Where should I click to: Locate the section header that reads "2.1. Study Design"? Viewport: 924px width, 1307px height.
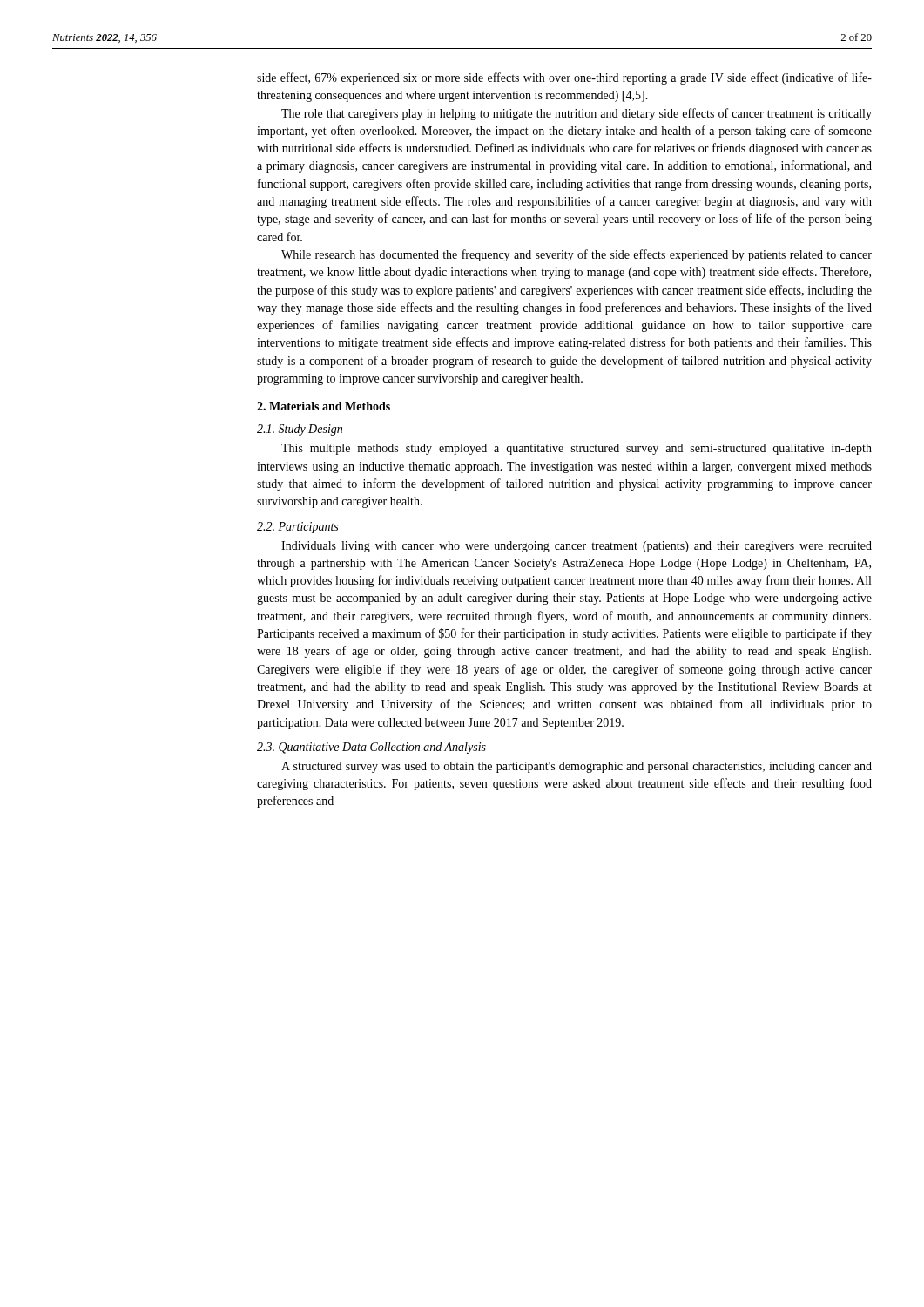(300, 429)
